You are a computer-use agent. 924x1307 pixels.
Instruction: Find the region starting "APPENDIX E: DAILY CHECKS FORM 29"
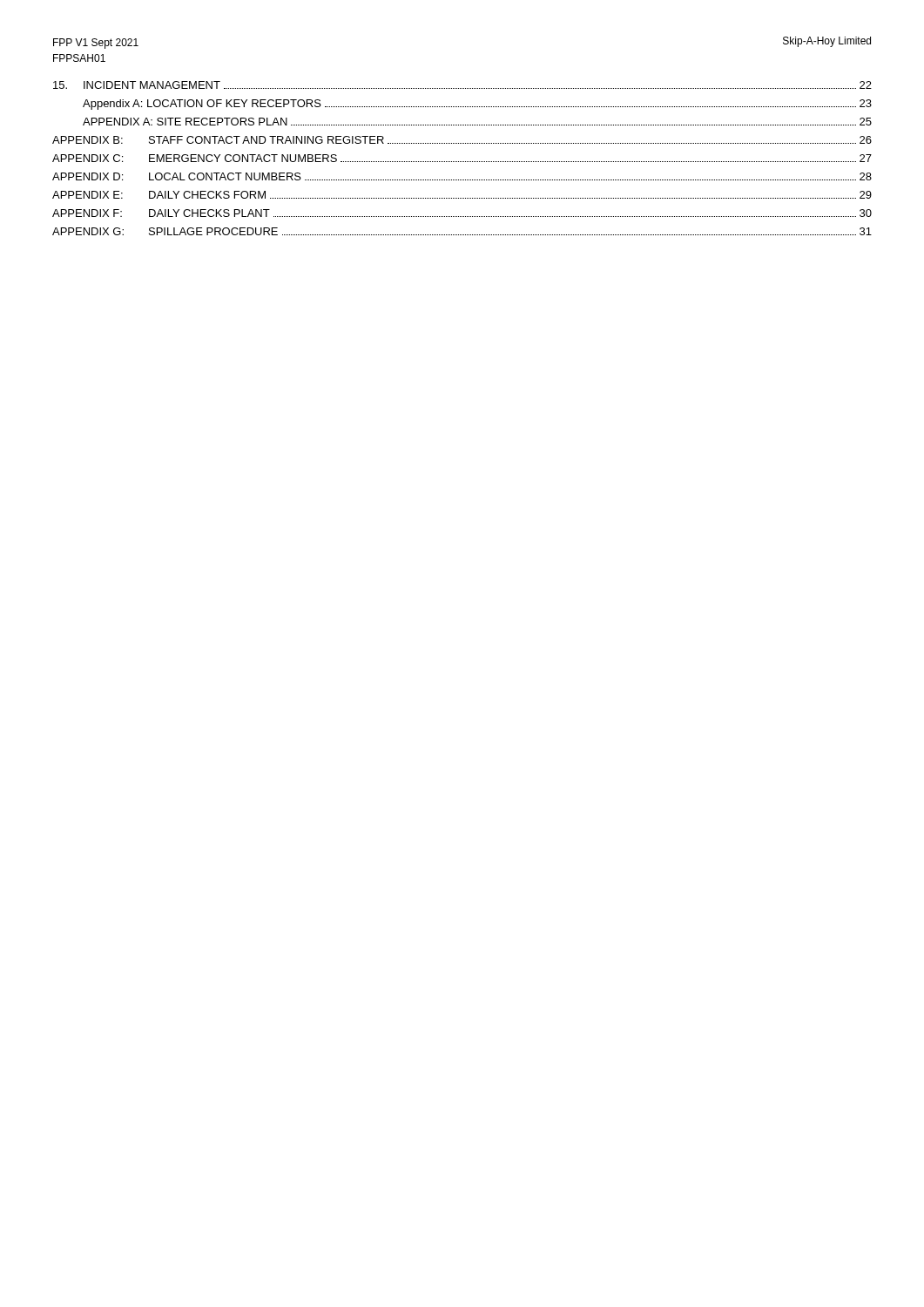click(x=462, y=195)
